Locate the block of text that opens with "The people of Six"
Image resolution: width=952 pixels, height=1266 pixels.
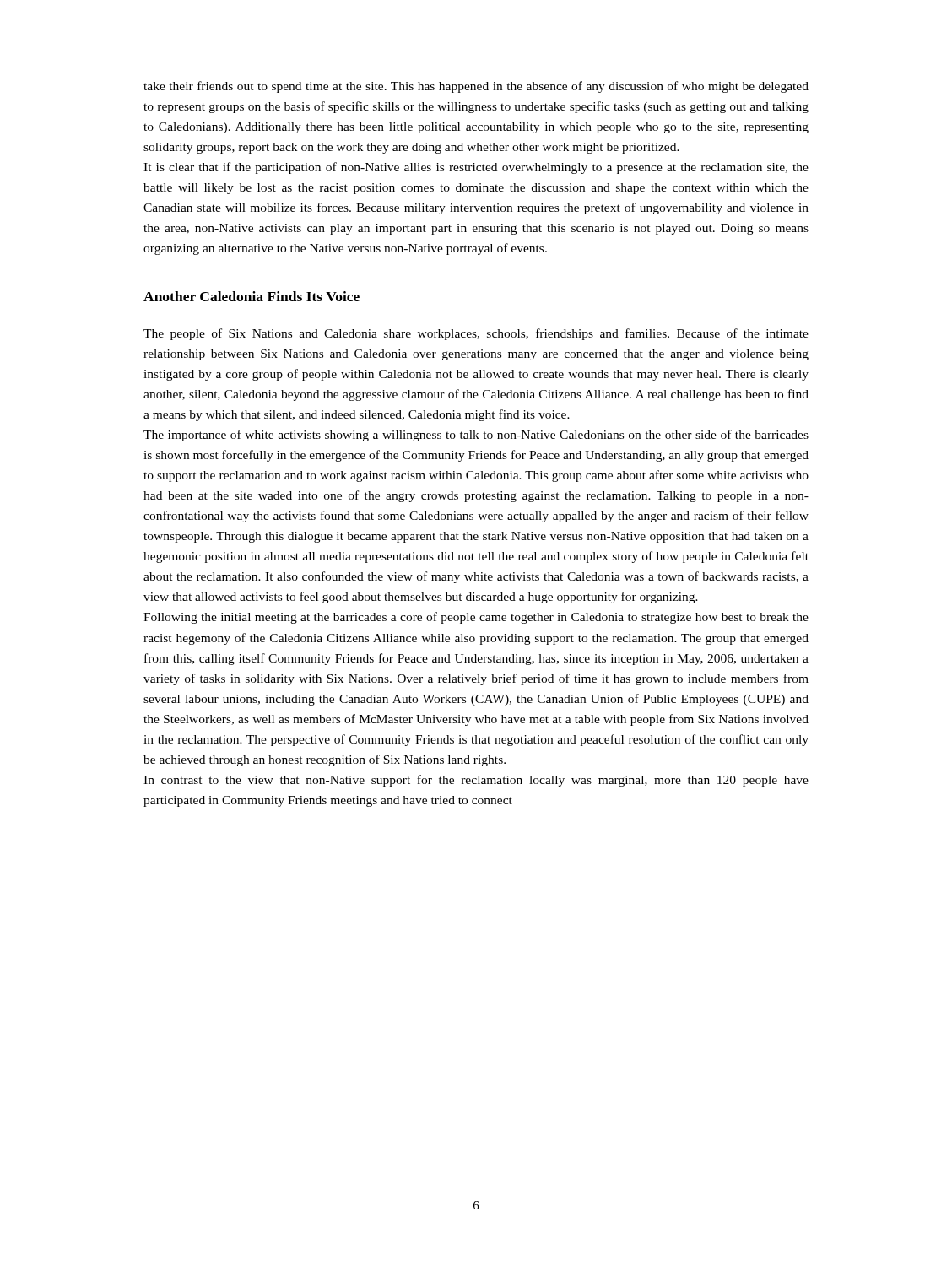[x=476, y=374]
